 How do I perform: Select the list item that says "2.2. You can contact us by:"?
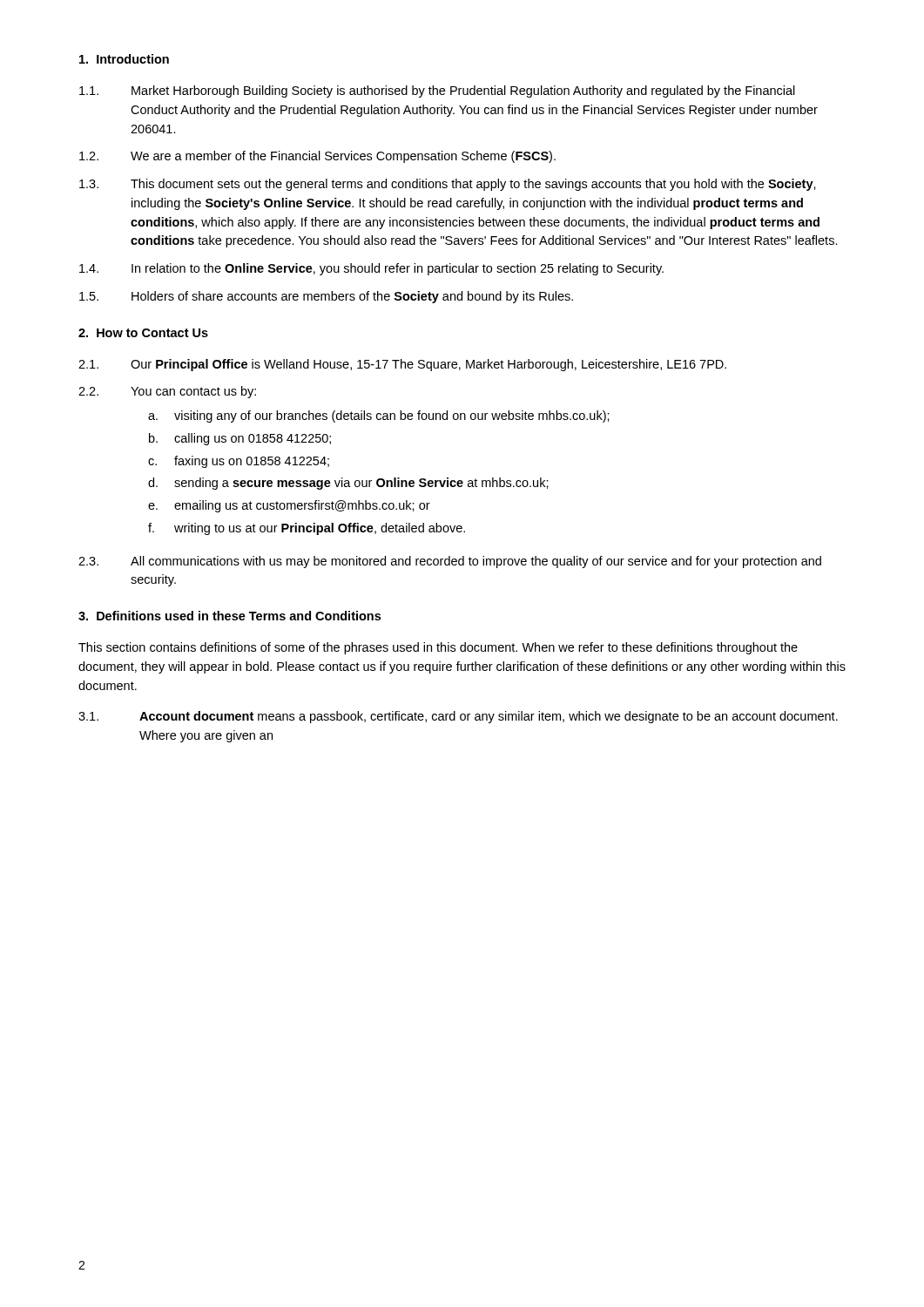167,392
